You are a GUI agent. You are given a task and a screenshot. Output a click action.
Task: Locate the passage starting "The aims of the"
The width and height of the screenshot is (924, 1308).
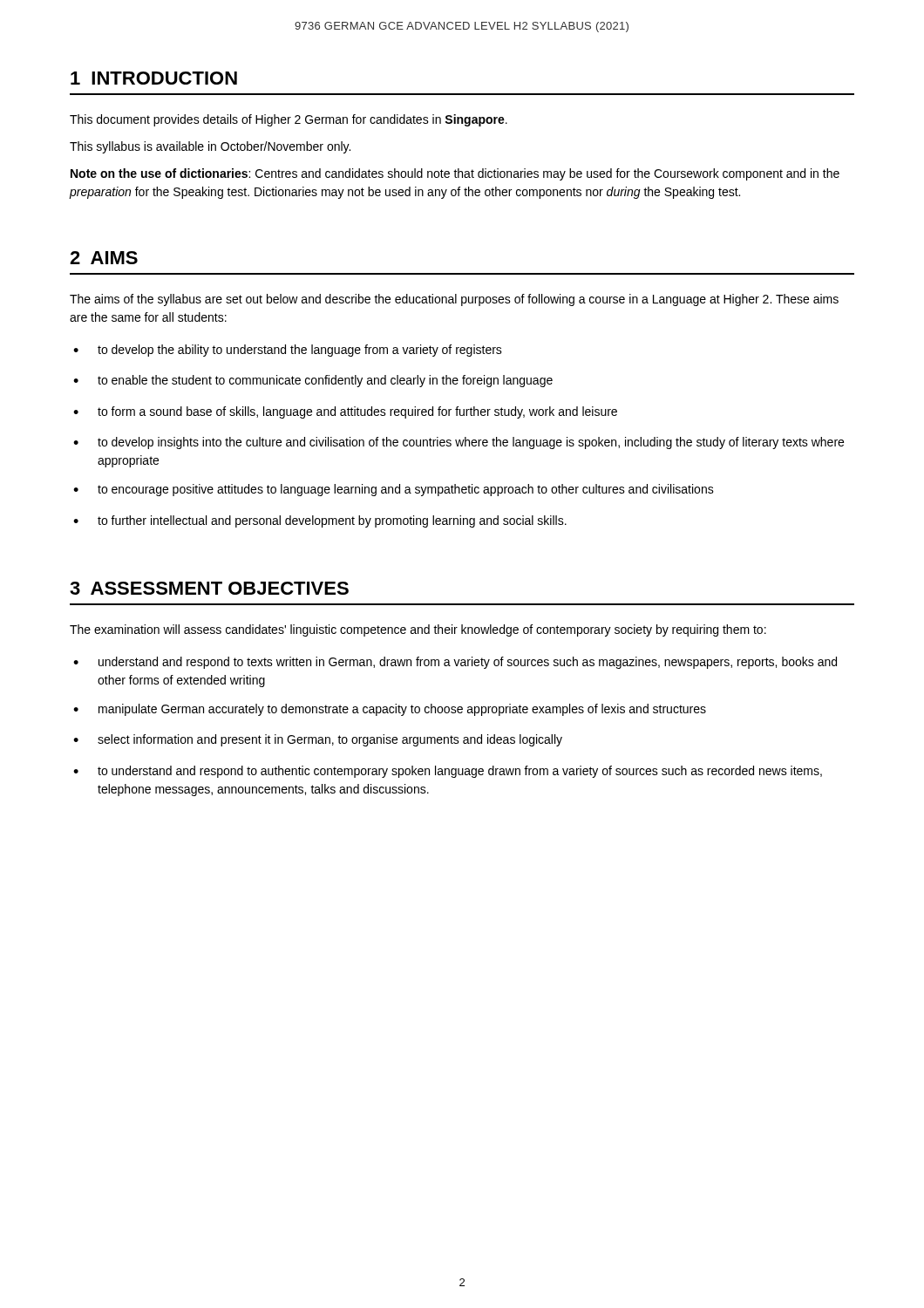(454, 308)
